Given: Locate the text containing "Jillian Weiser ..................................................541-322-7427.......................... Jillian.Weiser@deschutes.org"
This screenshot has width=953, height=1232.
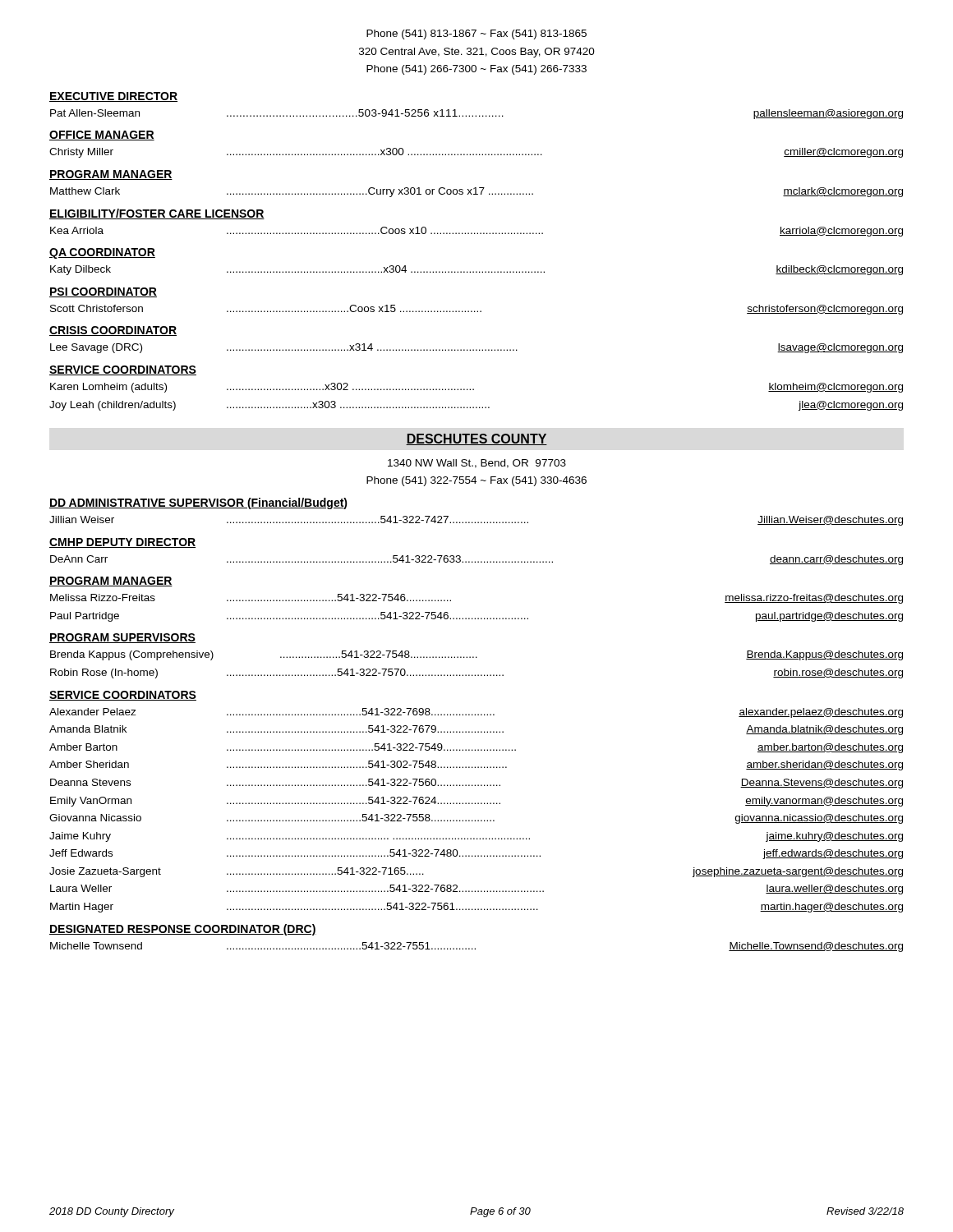Looking at the screenshot, I should point(476,520).
